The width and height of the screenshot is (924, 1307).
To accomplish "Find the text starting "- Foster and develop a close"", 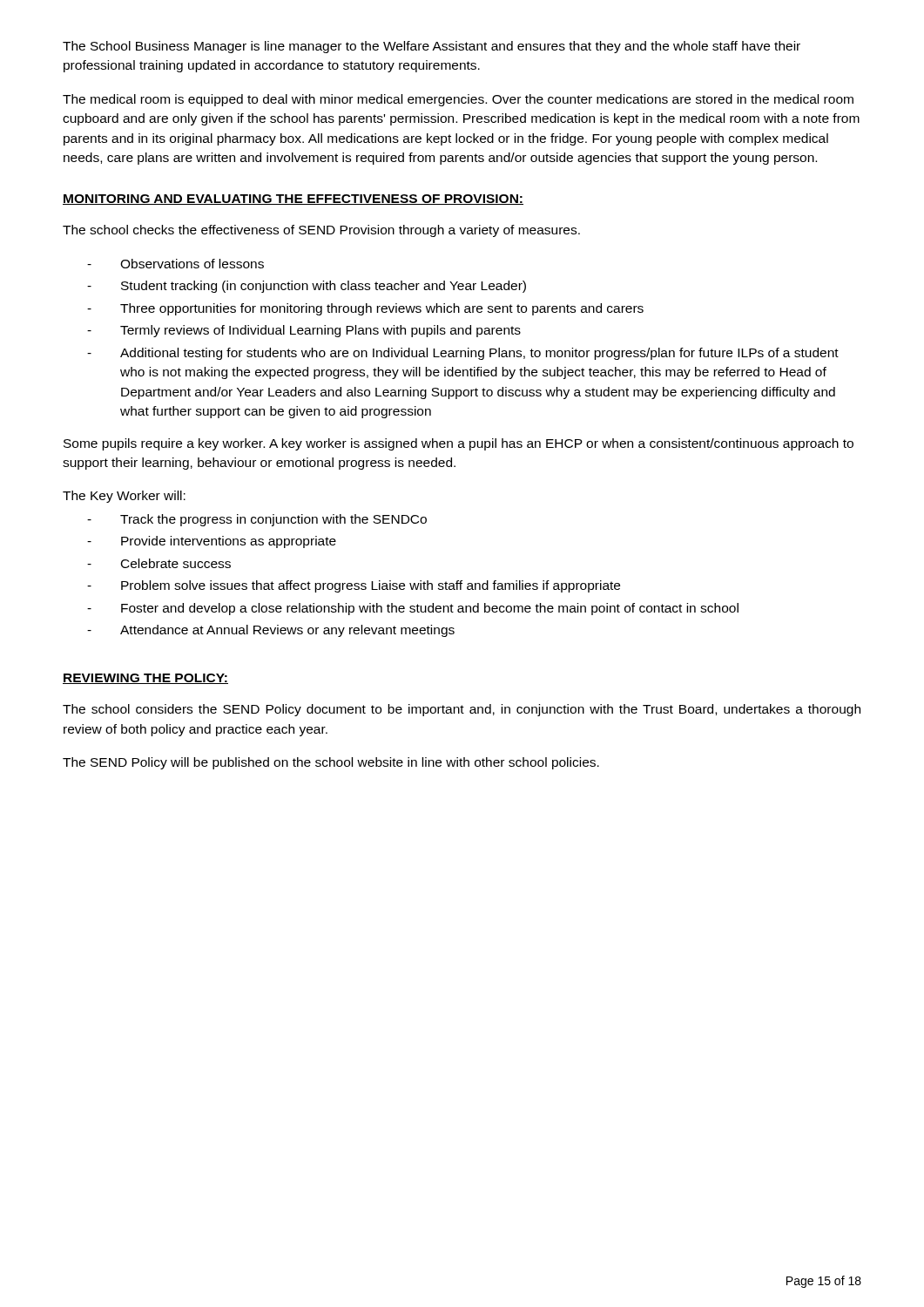I will [x=462, y=608].
